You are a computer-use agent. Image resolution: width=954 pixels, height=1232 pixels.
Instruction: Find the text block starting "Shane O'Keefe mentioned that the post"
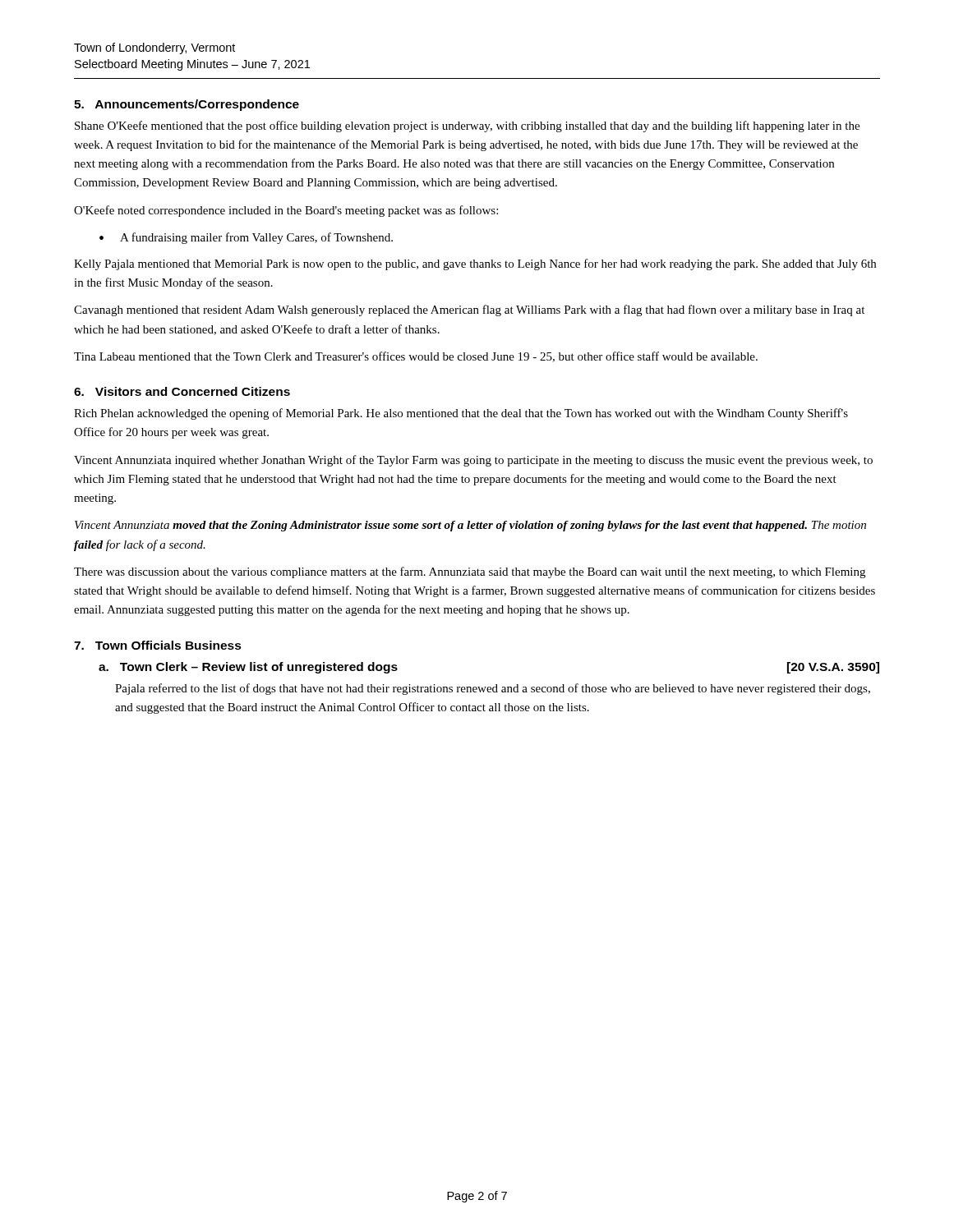467,154
